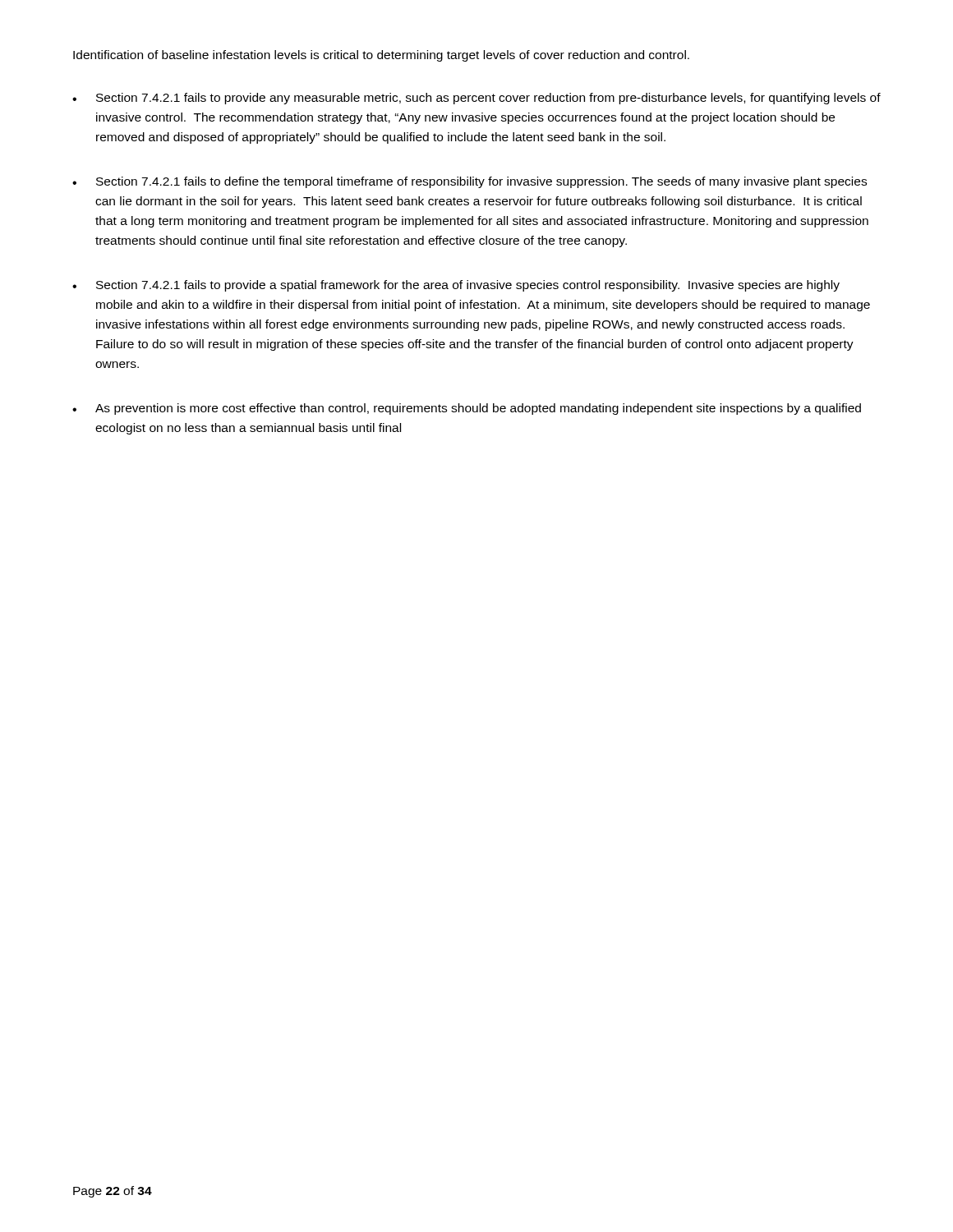Click the passage that begins "• As prevention is more"
The height and width of the screenshot is (1232, 953).
(476, 418)
